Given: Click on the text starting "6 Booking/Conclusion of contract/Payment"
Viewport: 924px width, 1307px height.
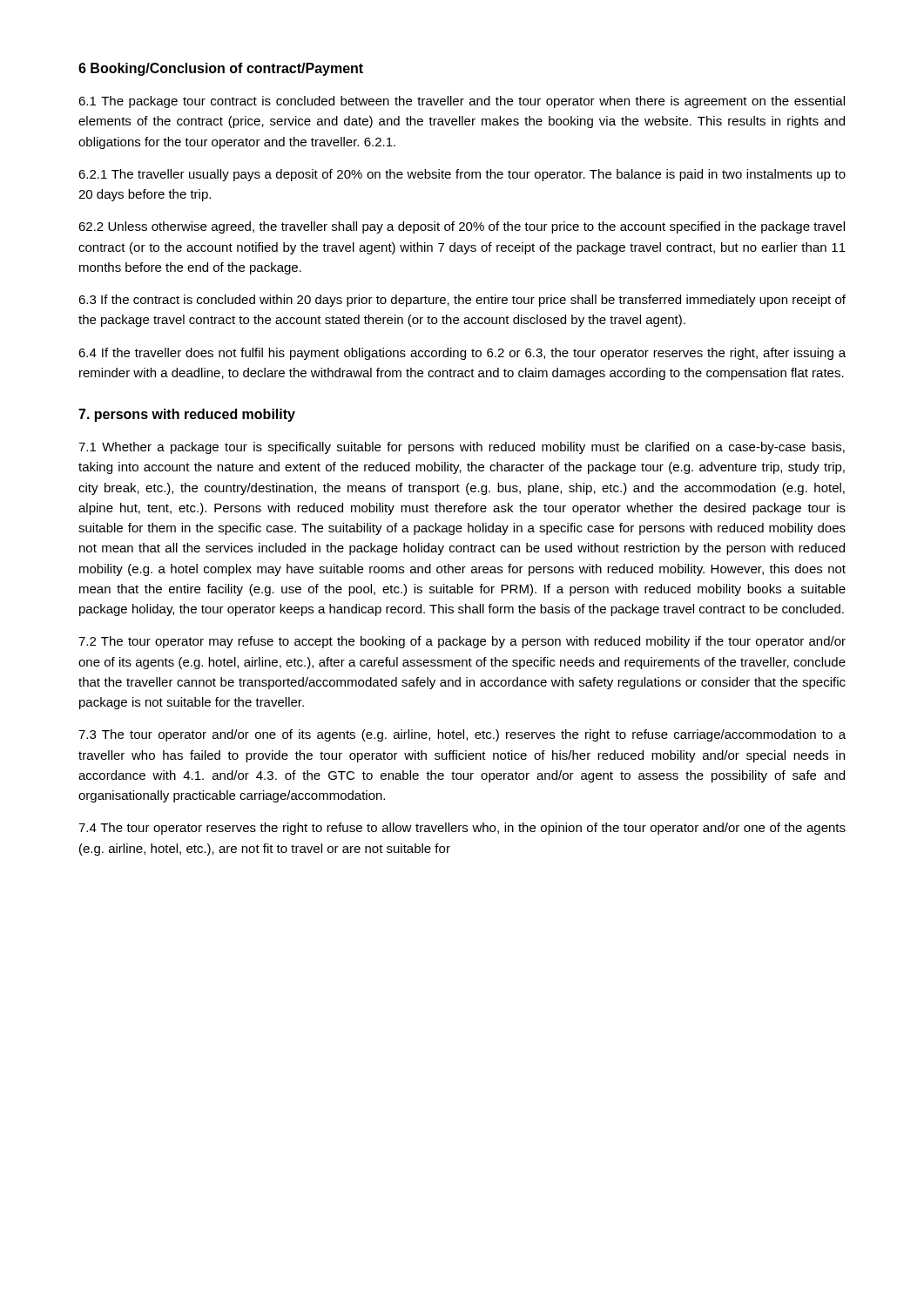Looking at the screenshot, I should [x=221, y=68].
